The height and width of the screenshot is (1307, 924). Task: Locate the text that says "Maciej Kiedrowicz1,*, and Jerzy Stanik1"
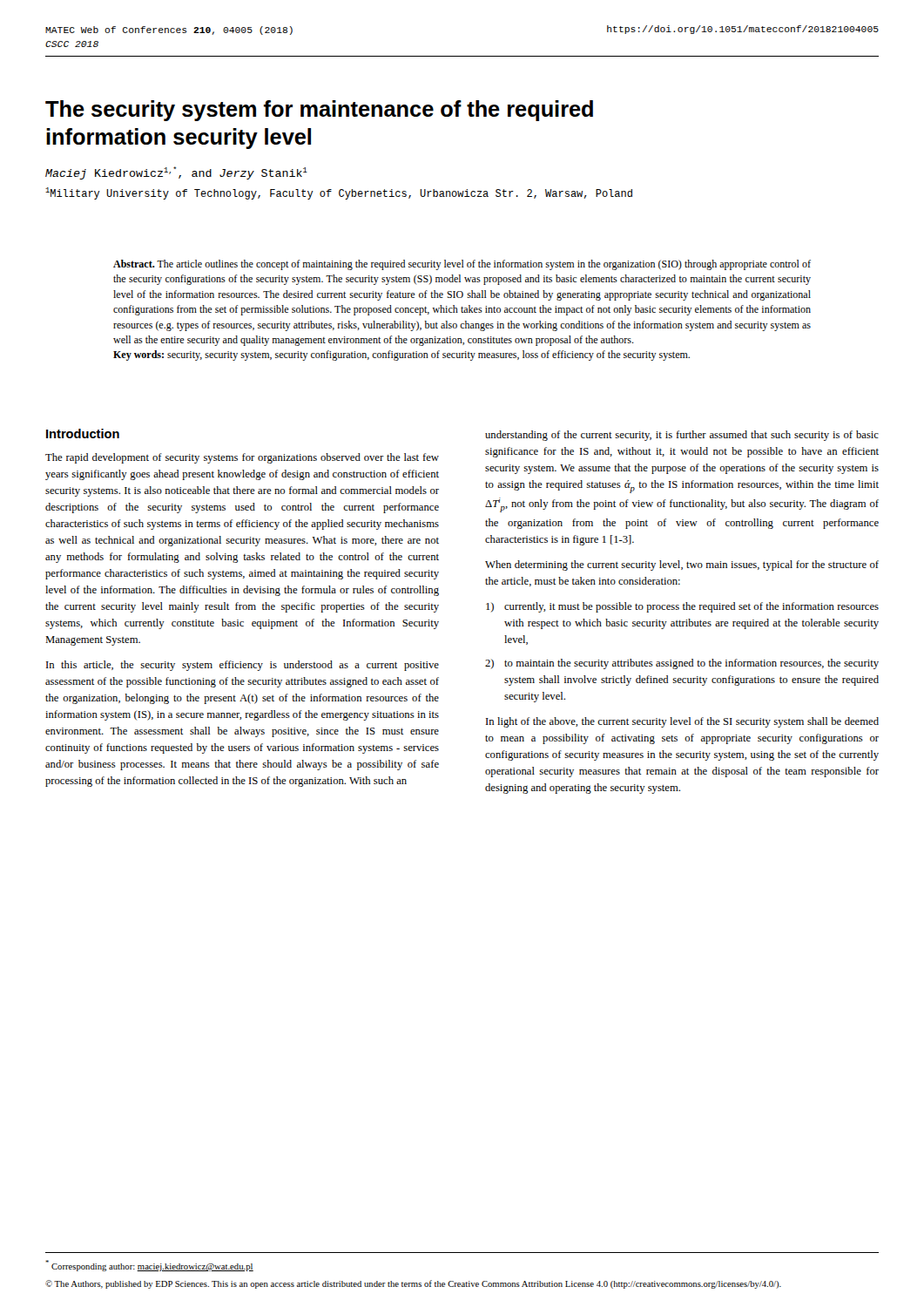click(176, 174)
